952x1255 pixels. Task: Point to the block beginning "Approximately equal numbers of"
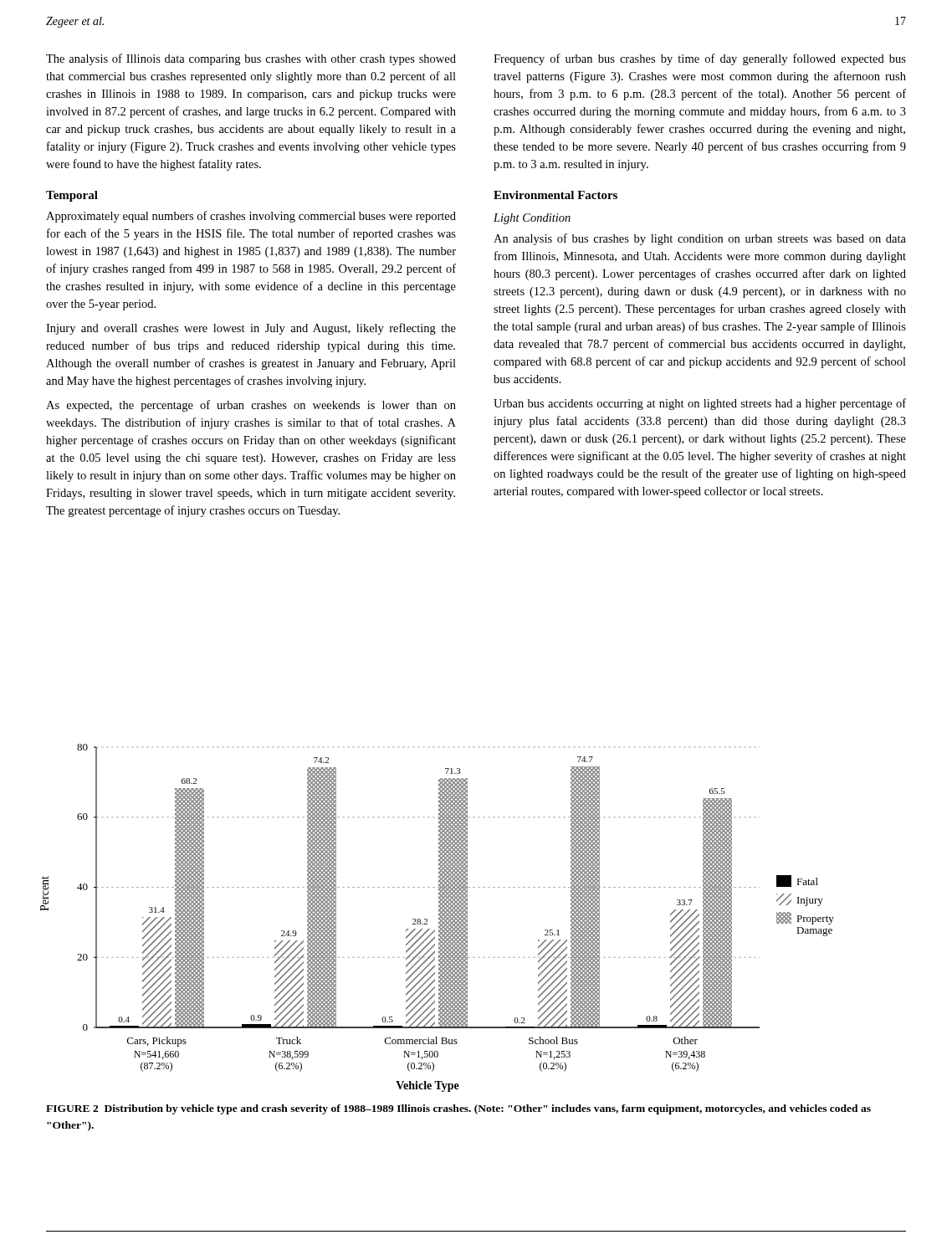click(251, 260)
